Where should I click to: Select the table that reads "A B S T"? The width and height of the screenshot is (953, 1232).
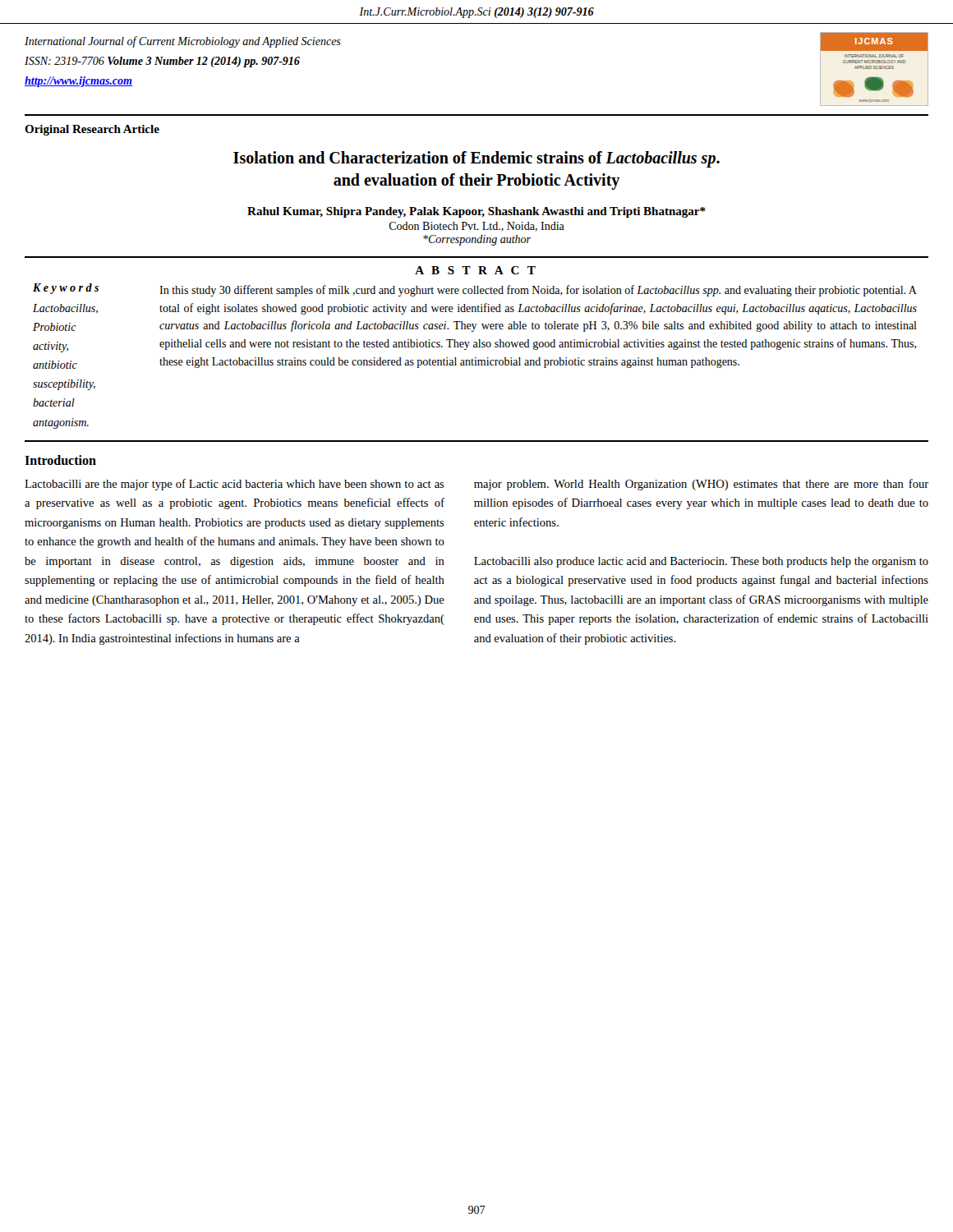pyautogui.click(x=476, y=349)
